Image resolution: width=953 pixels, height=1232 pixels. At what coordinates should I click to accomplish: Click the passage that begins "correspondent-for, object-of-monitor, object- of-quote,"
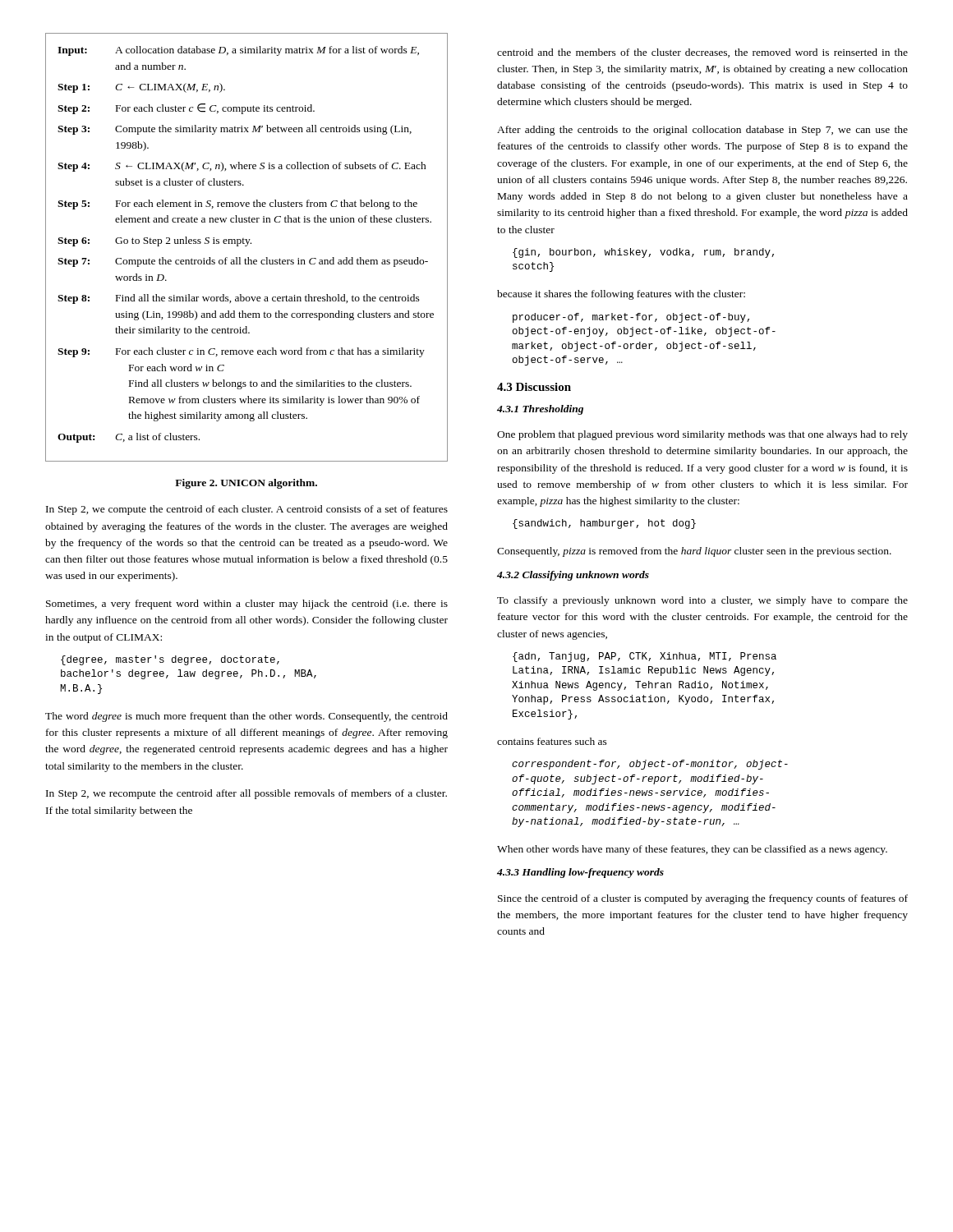pos(710,794)
